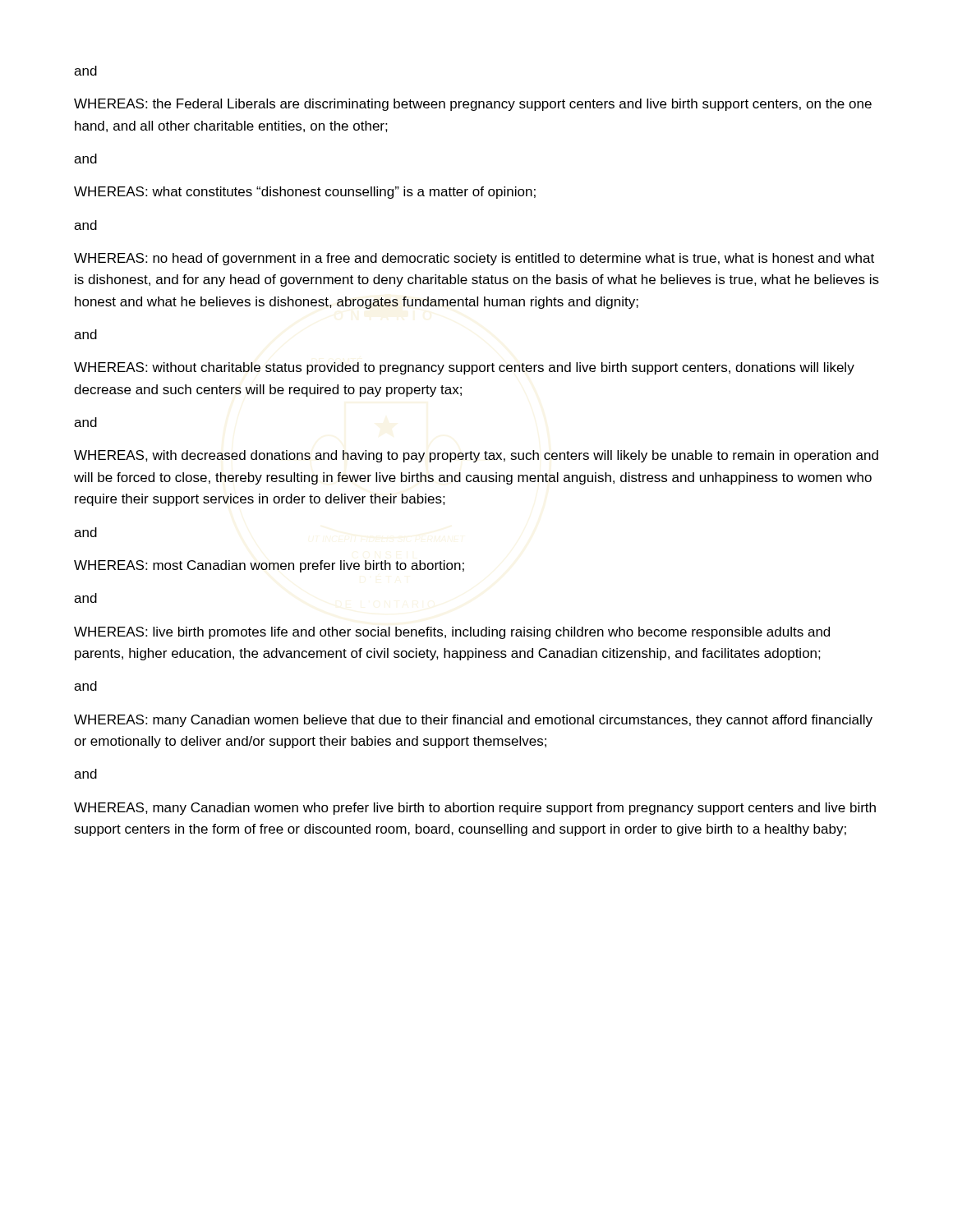Select the element starting "WHEREAS: no head of government"
Viewport: 953px width, 1232px height.
pos(476,280)
